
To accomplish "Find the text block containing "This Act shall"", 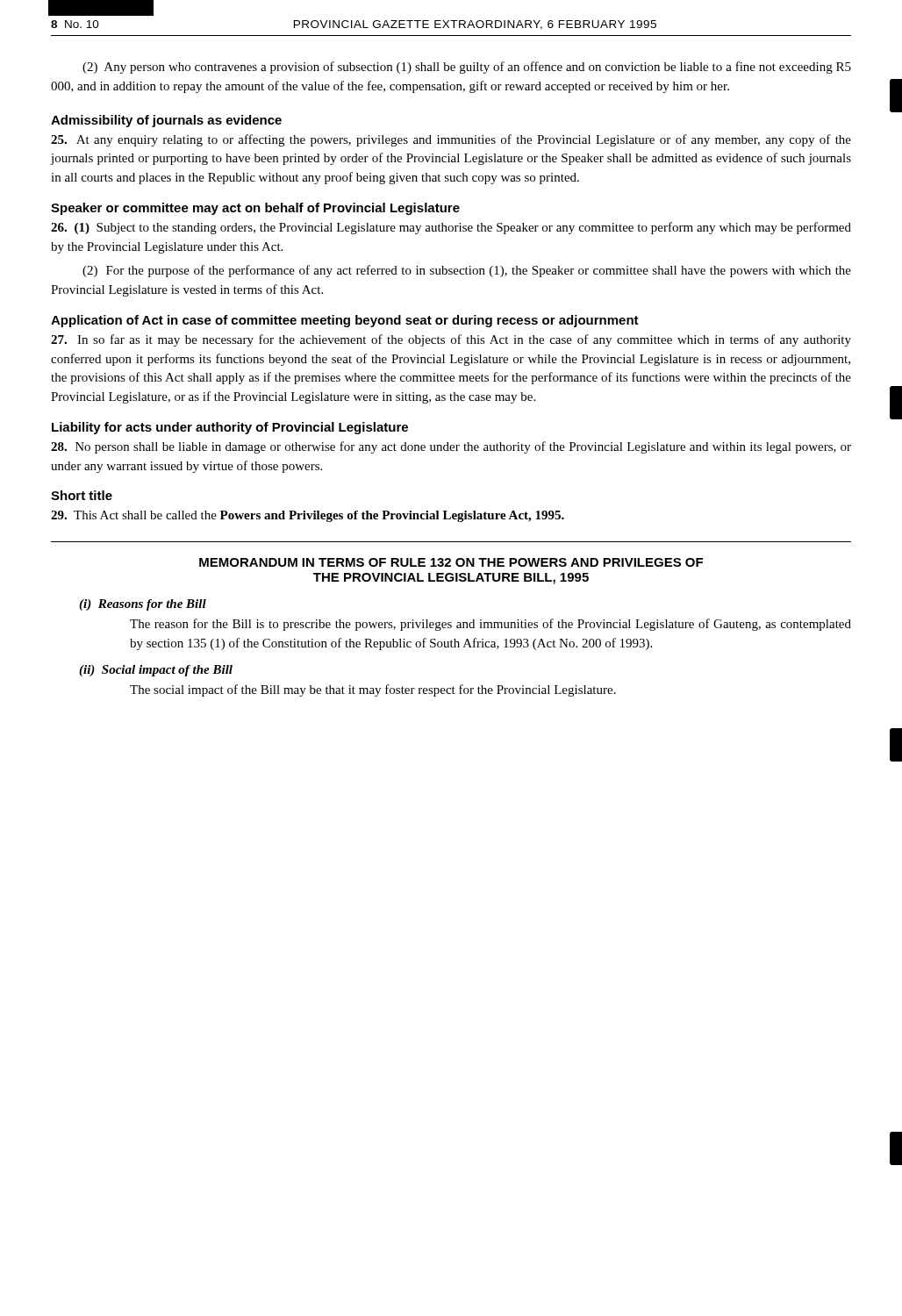I will coord(451,516).
